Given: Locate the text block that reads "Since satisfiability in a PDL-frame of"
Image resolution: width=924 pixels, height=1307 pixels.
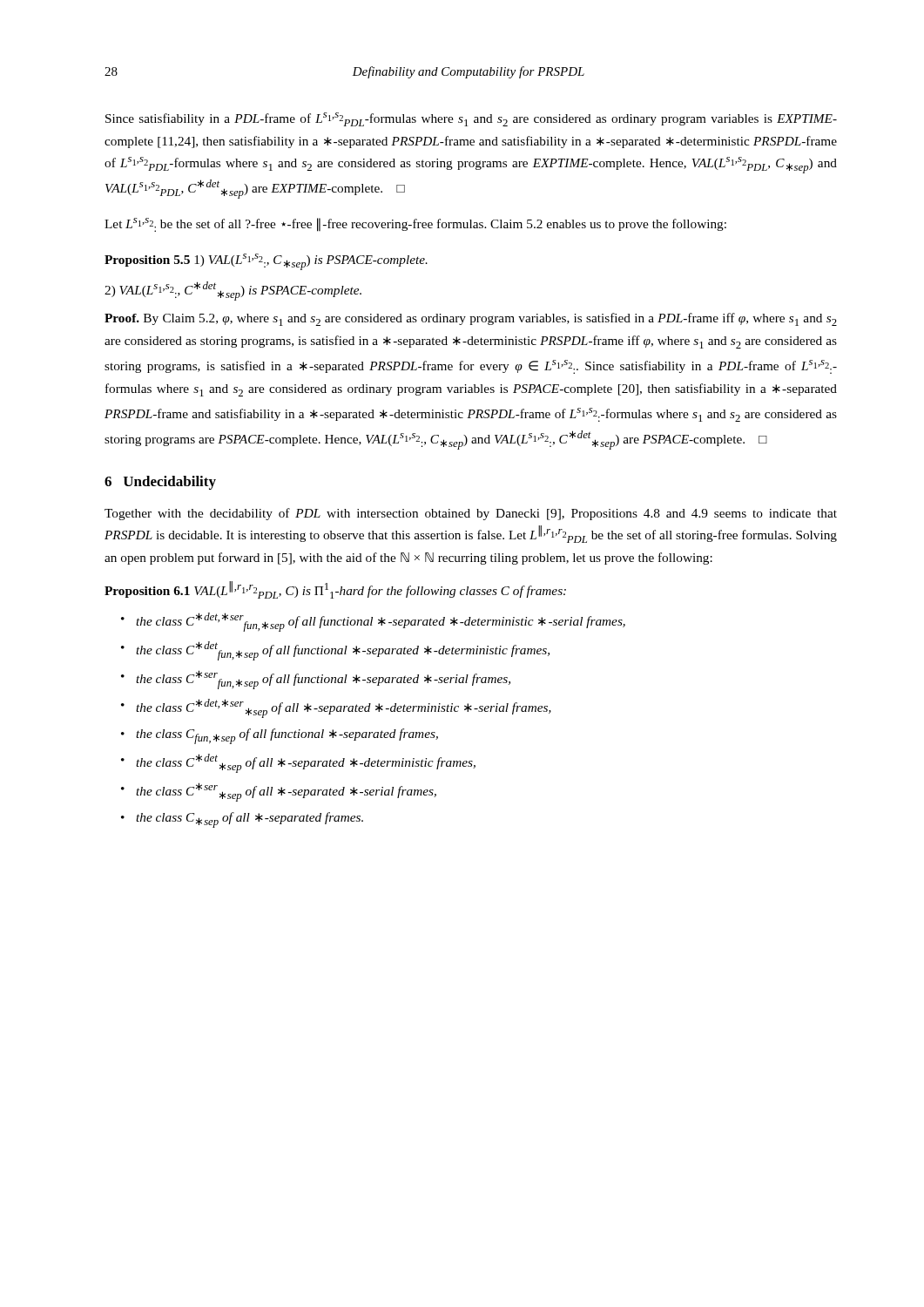Looking at the screenshot, I should pyautogui.click(x=471, y=154).
